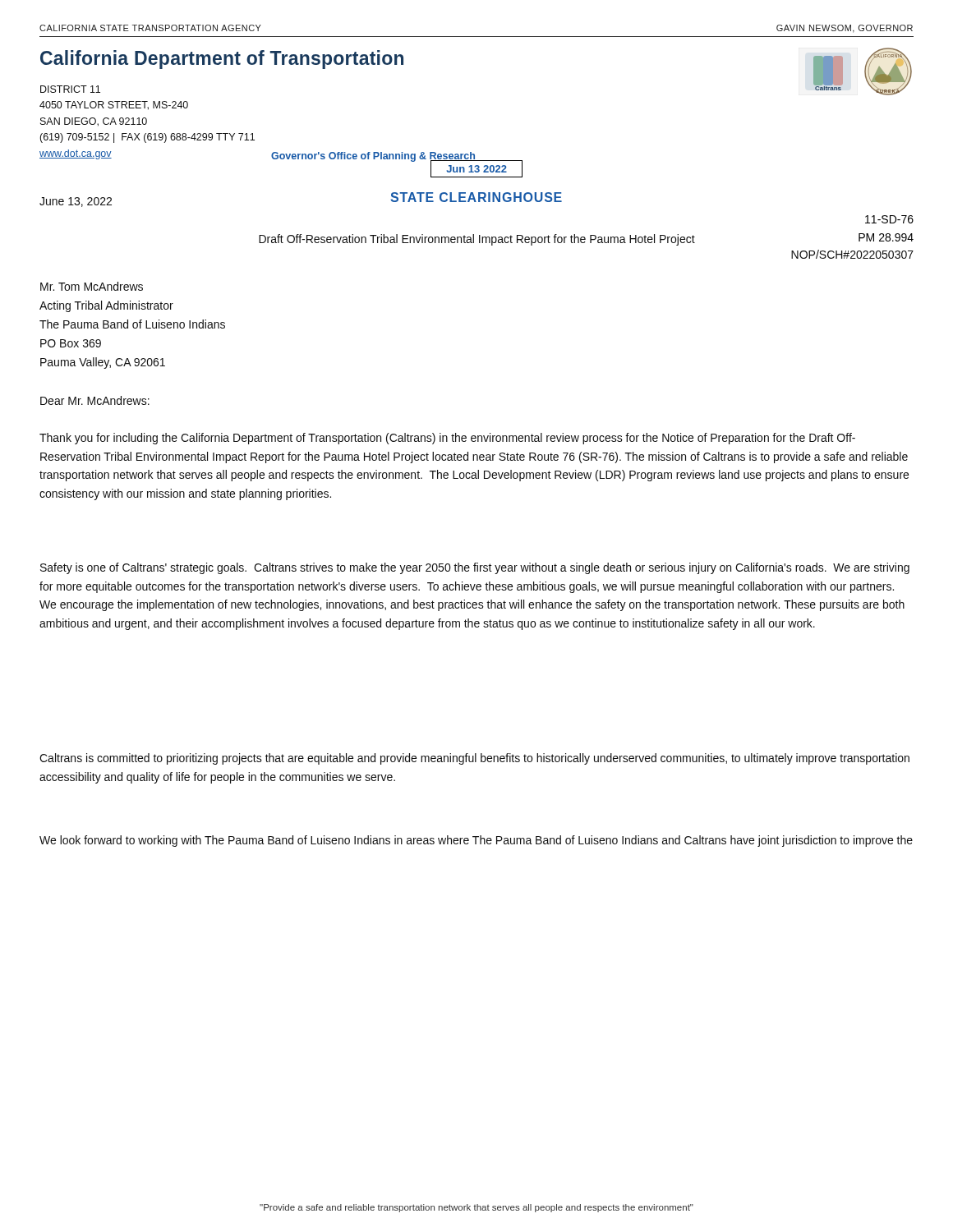Click the passage that begins "Safety is one of Caltrans' strategic goals. Caltrans"

point(475,595)
